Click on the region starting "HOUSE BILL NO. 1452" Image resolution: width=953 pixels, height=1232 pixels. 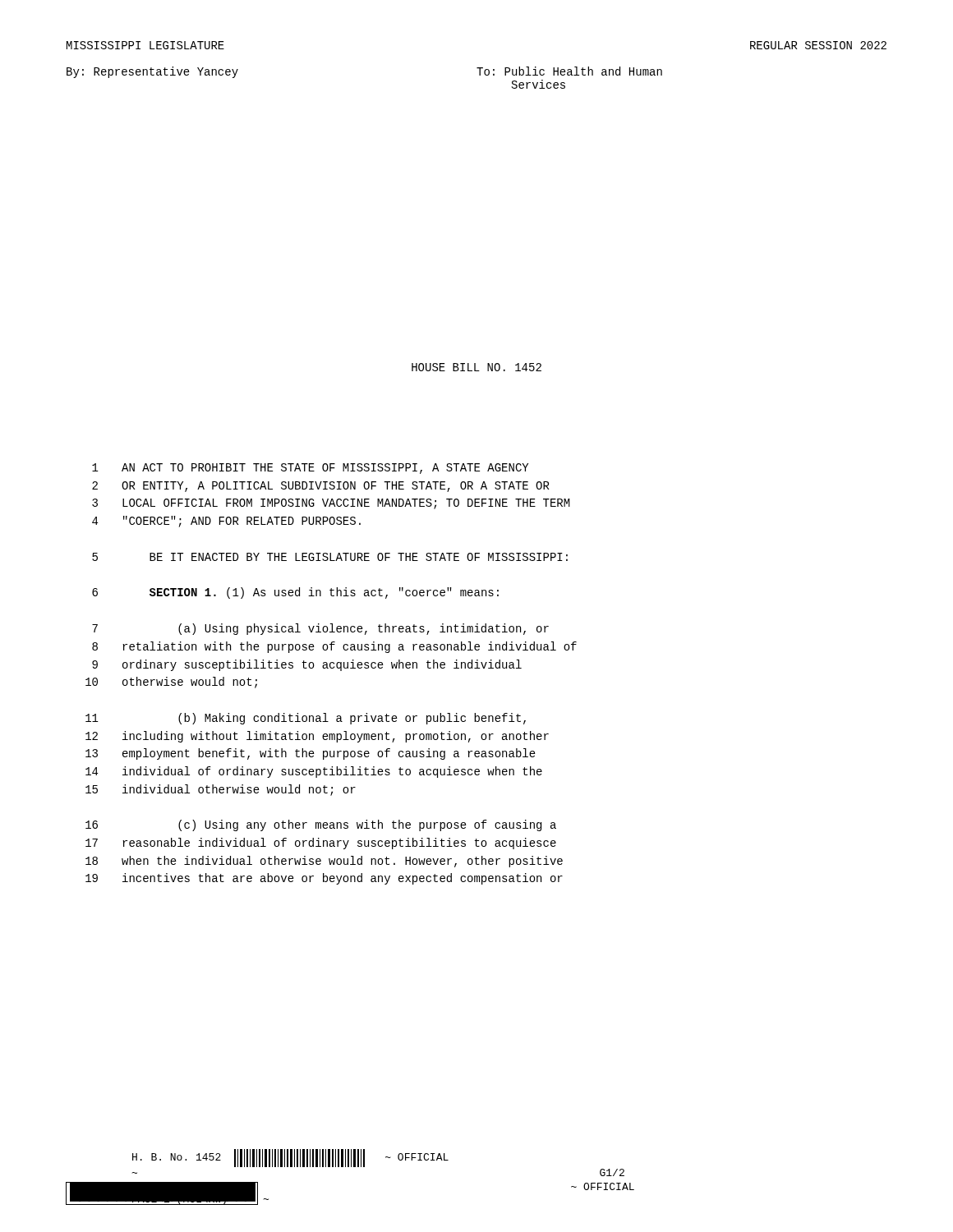pyautogui.click(x=476, y=368)
